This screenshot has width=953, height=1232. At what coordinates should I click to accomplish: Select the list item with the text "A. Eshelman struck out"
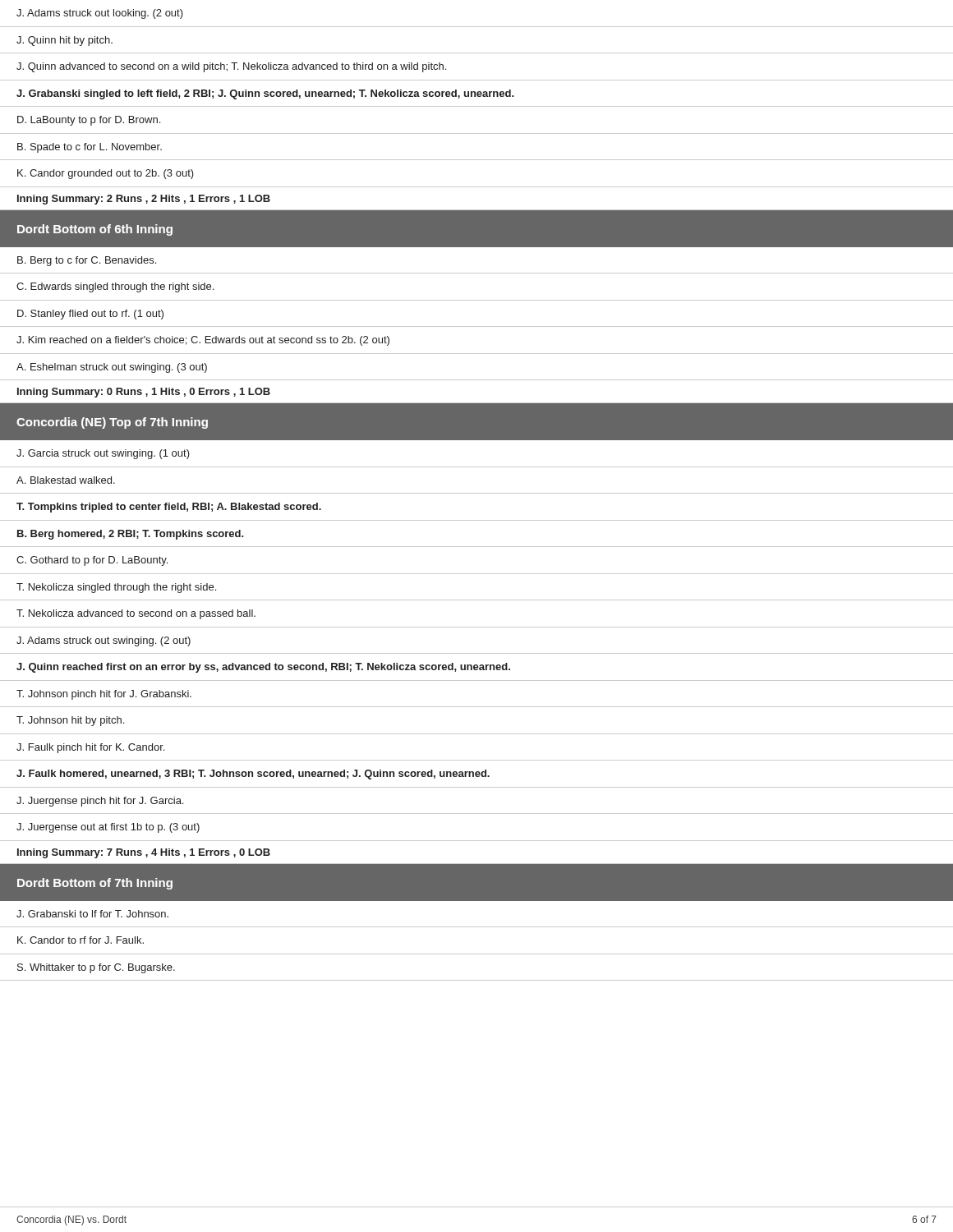click(x=112, y=366)
